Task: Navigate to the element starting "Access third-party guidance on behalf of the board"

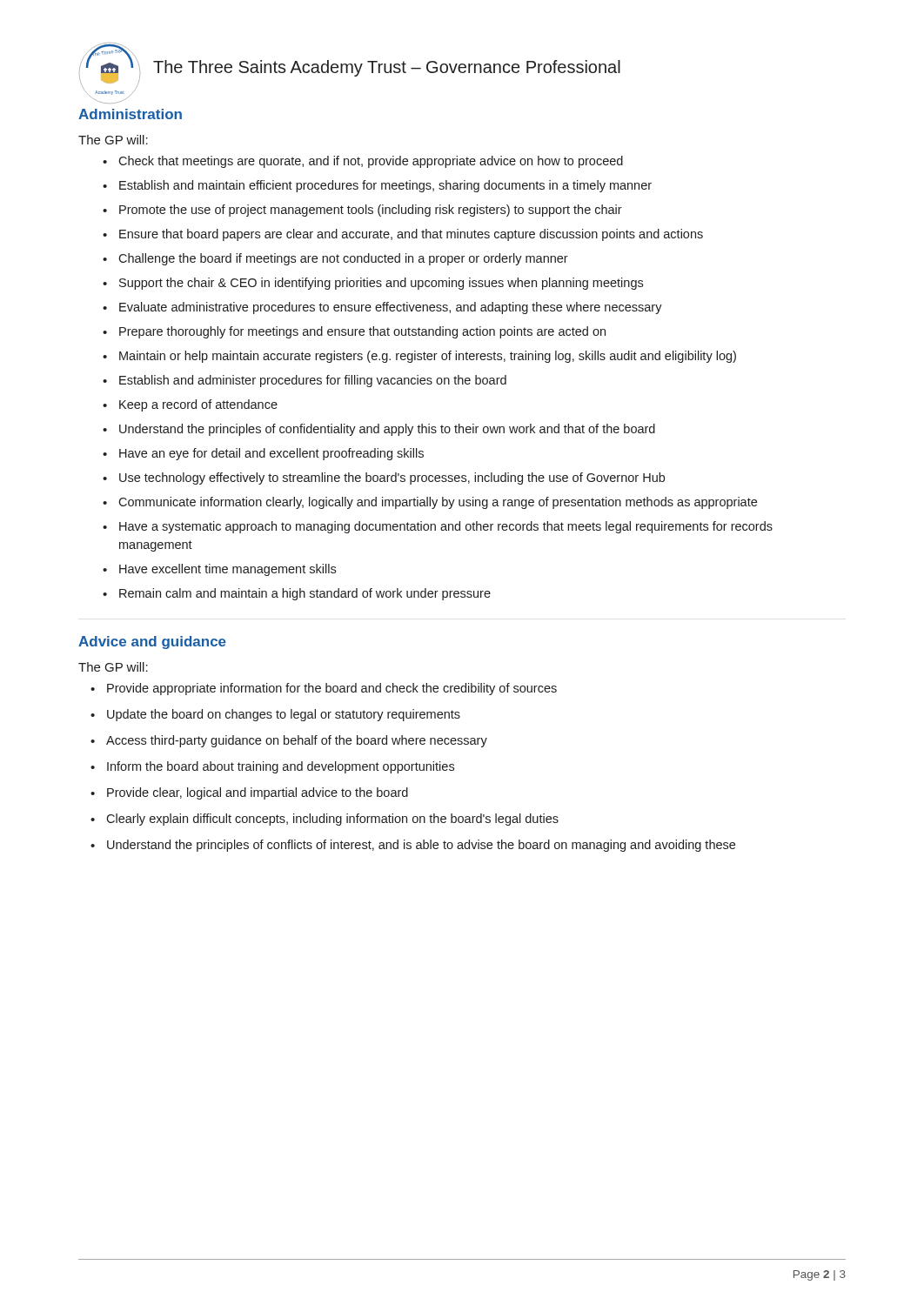Action: [x=468, y=741]
